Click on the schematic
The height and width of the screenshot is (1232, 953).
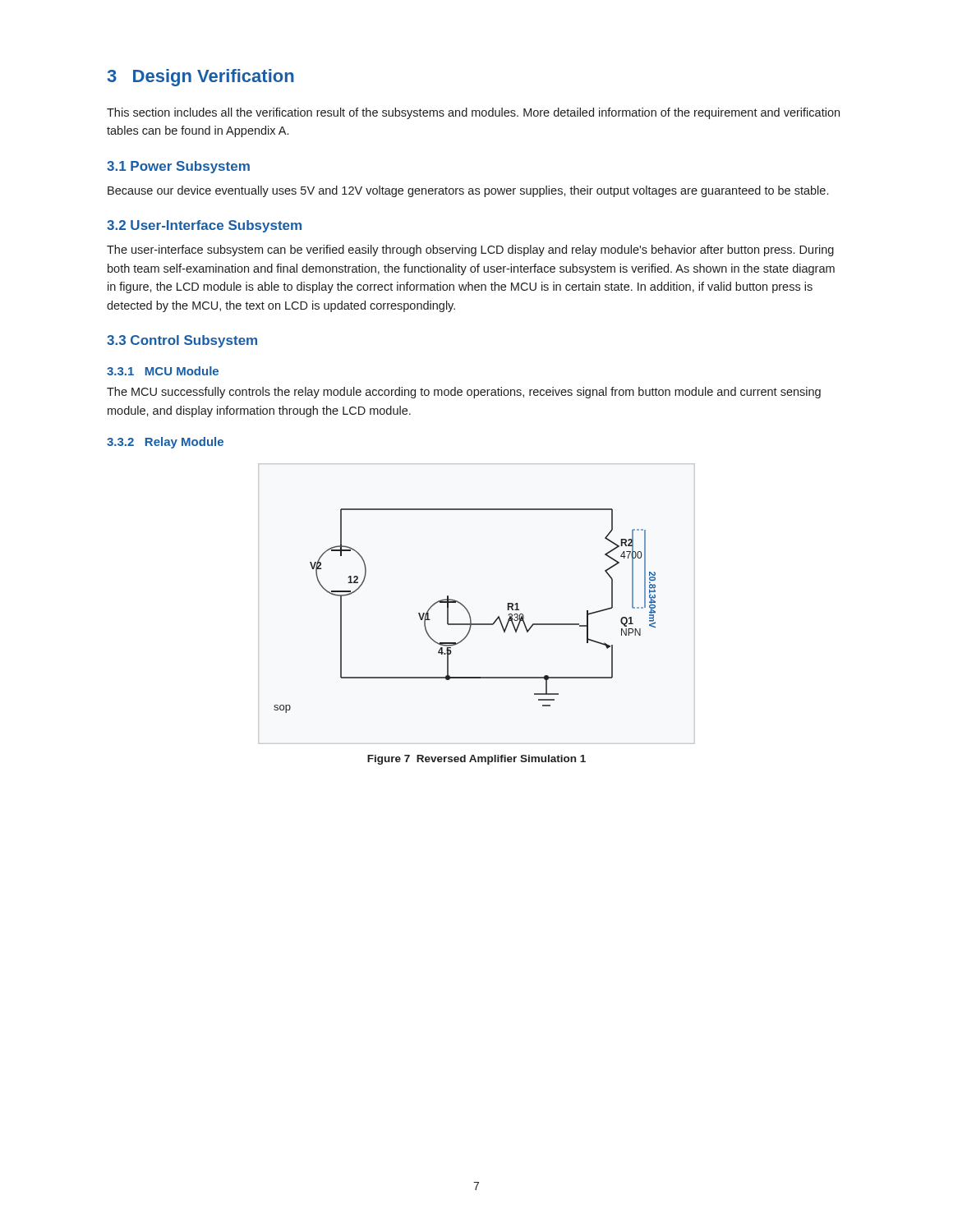[476, 604]
